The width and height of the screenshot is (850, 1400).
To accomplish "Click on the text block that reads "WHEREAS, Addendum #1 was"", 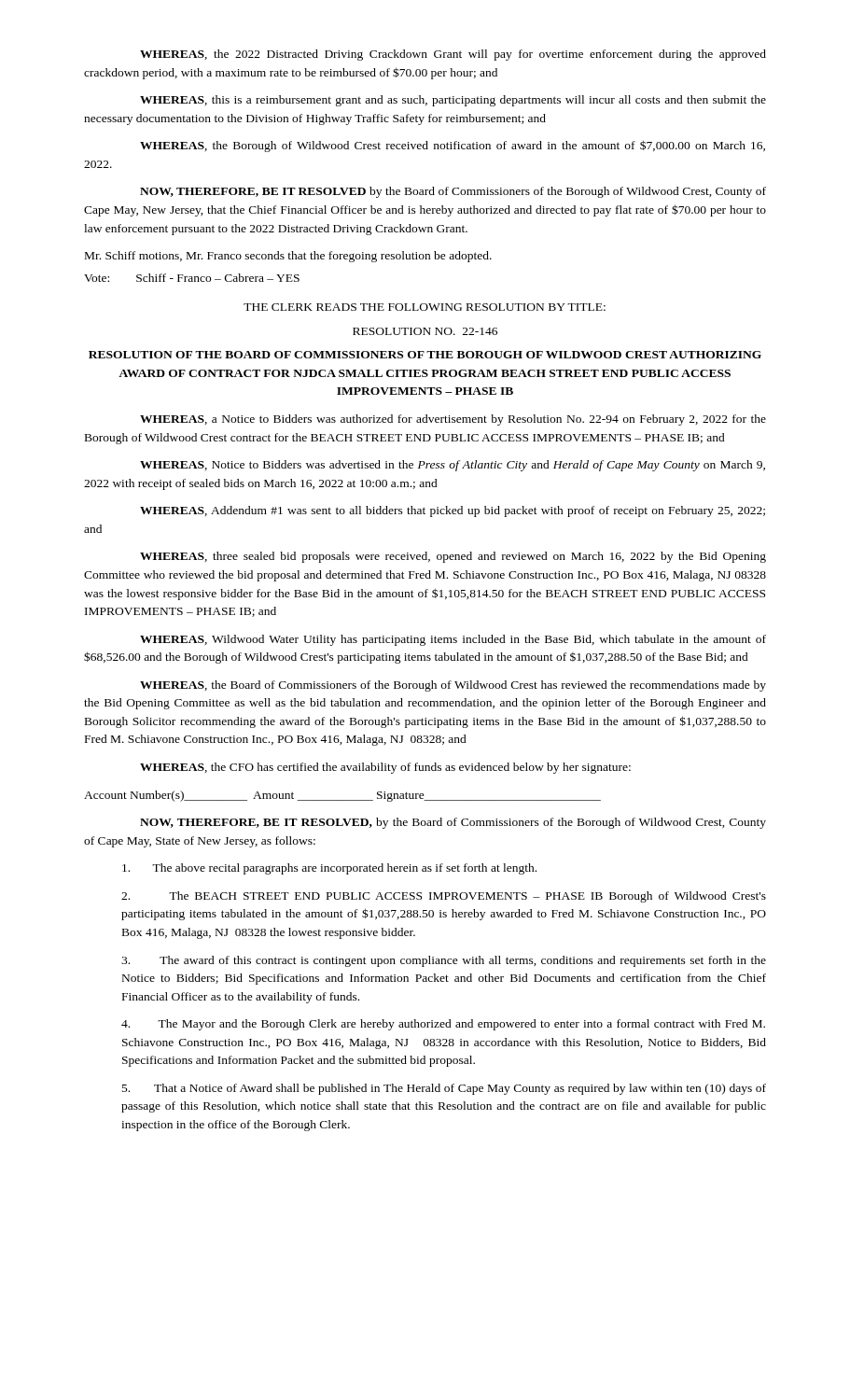I will pos(425,520).
